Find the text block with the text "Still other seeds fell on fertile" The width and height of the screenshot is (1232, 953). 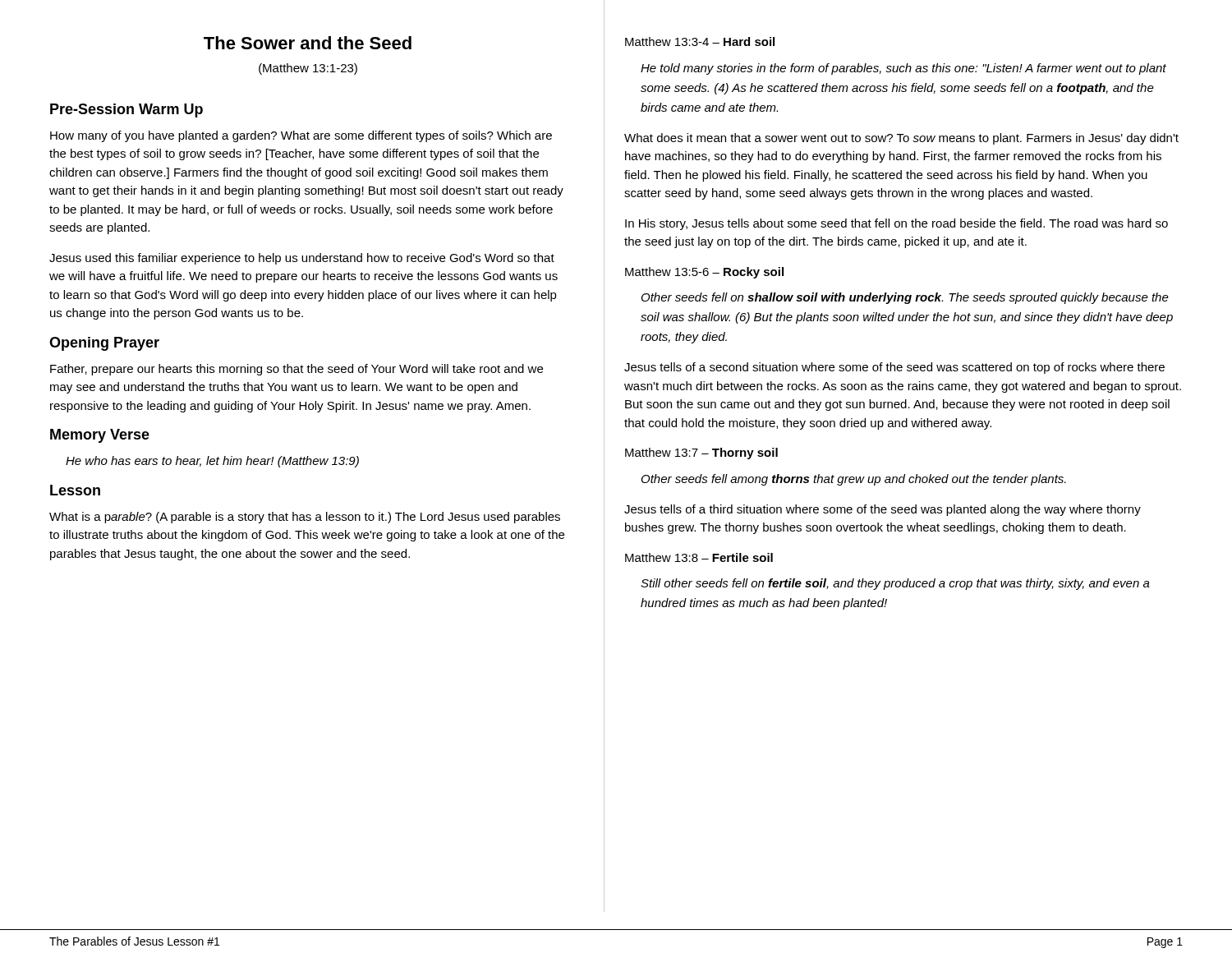[x=912, y=593]
